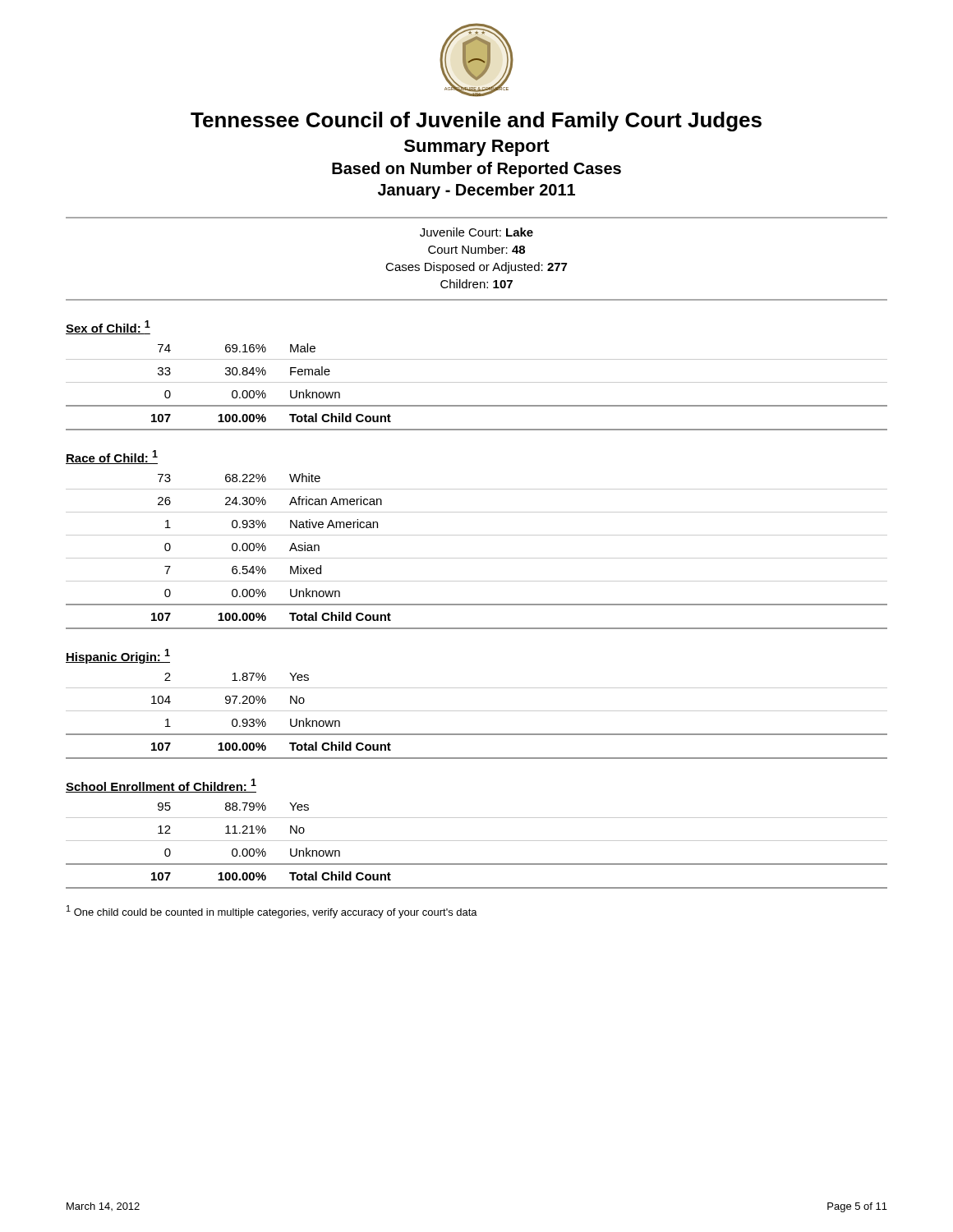Click on the element starting "Sex of Child:"
The height and width of the screenshot is (1232, 953).
108,327
